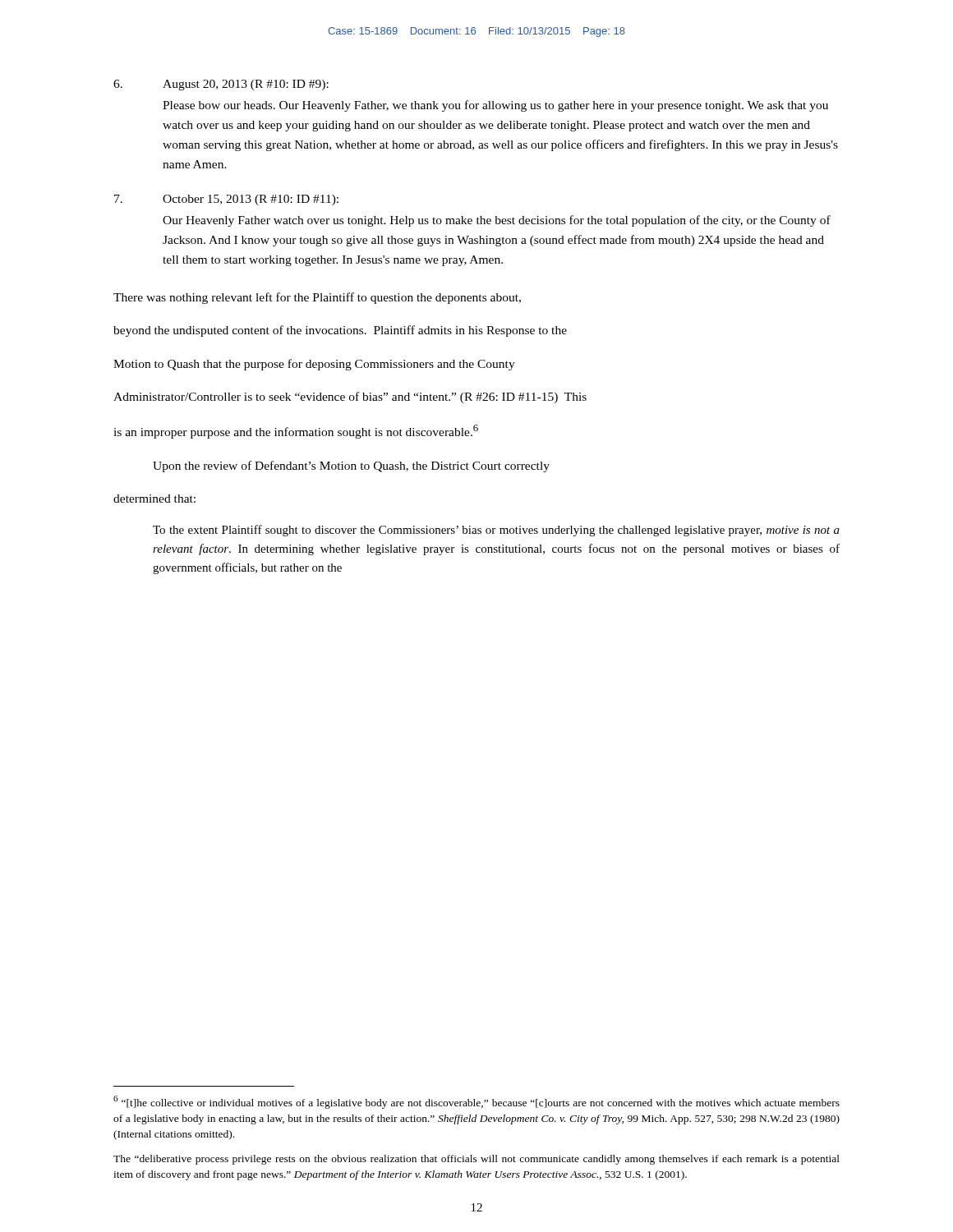Click on the region starting "is an improper purpose and the information"

tap(296, 430)
